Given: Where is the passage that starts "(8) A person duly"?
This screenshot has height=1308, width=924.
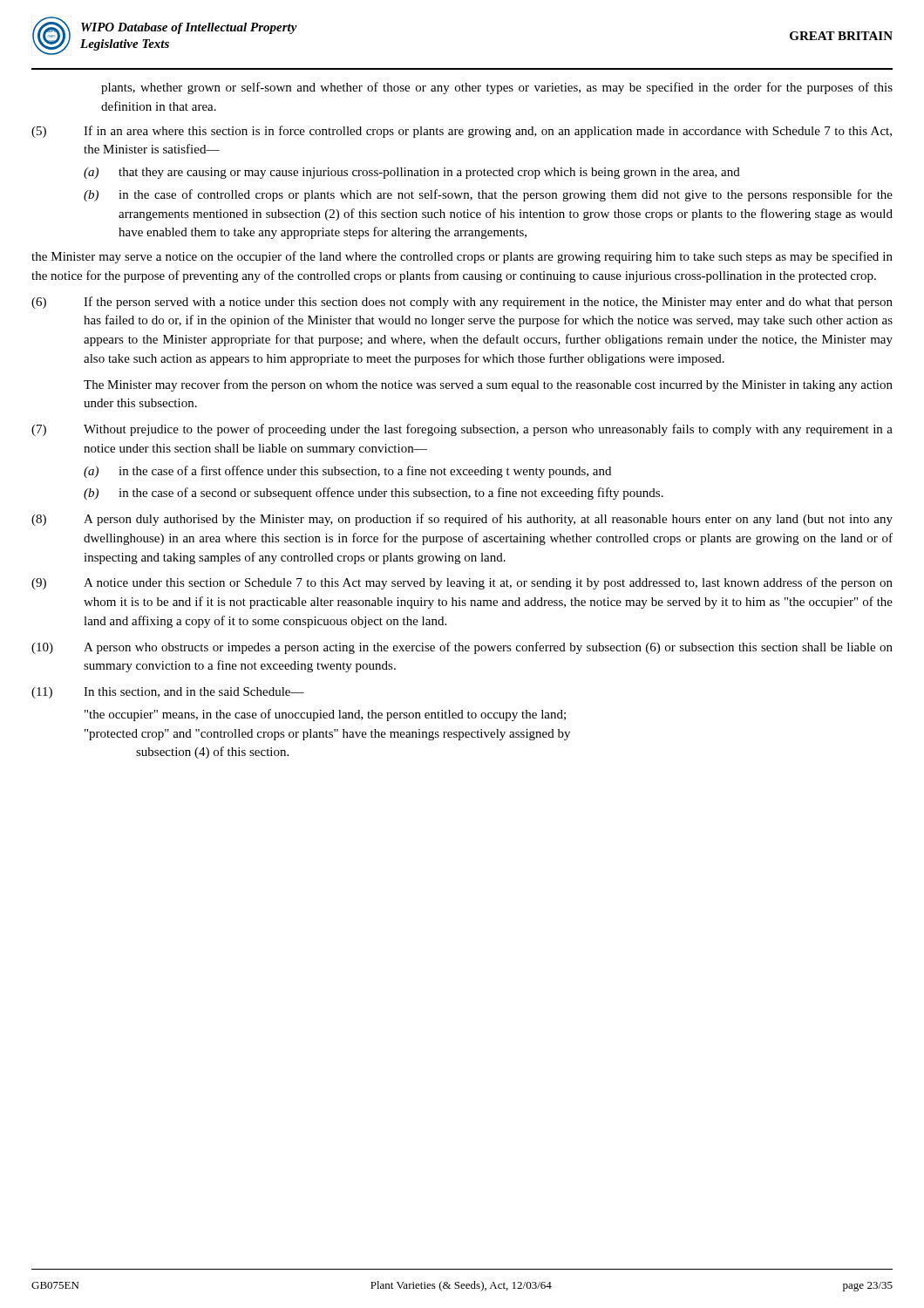Looking at the screenshot, I should (x=462, y=539).
